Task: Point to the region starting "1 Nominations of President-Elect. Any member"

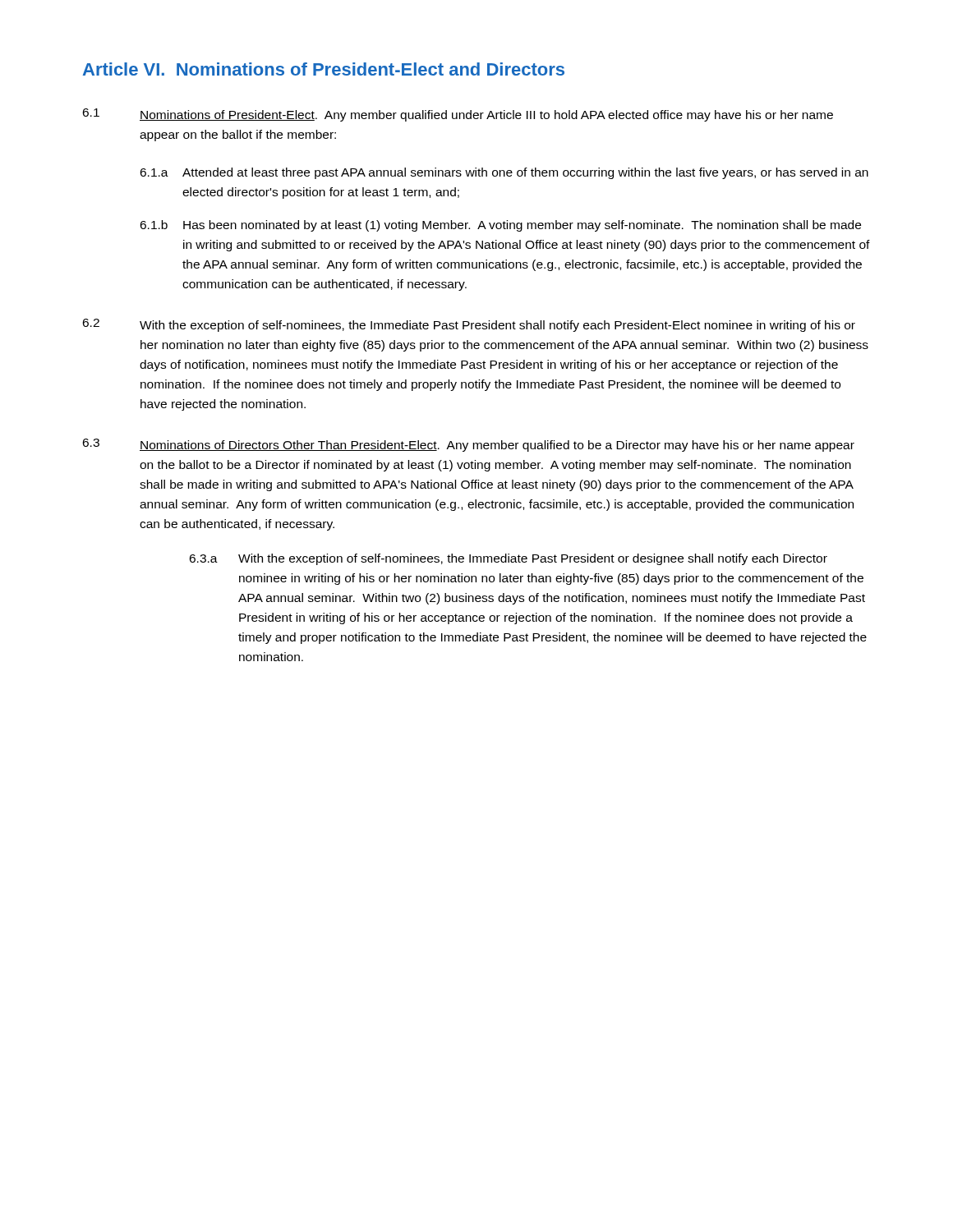Action: pos(476,125)
